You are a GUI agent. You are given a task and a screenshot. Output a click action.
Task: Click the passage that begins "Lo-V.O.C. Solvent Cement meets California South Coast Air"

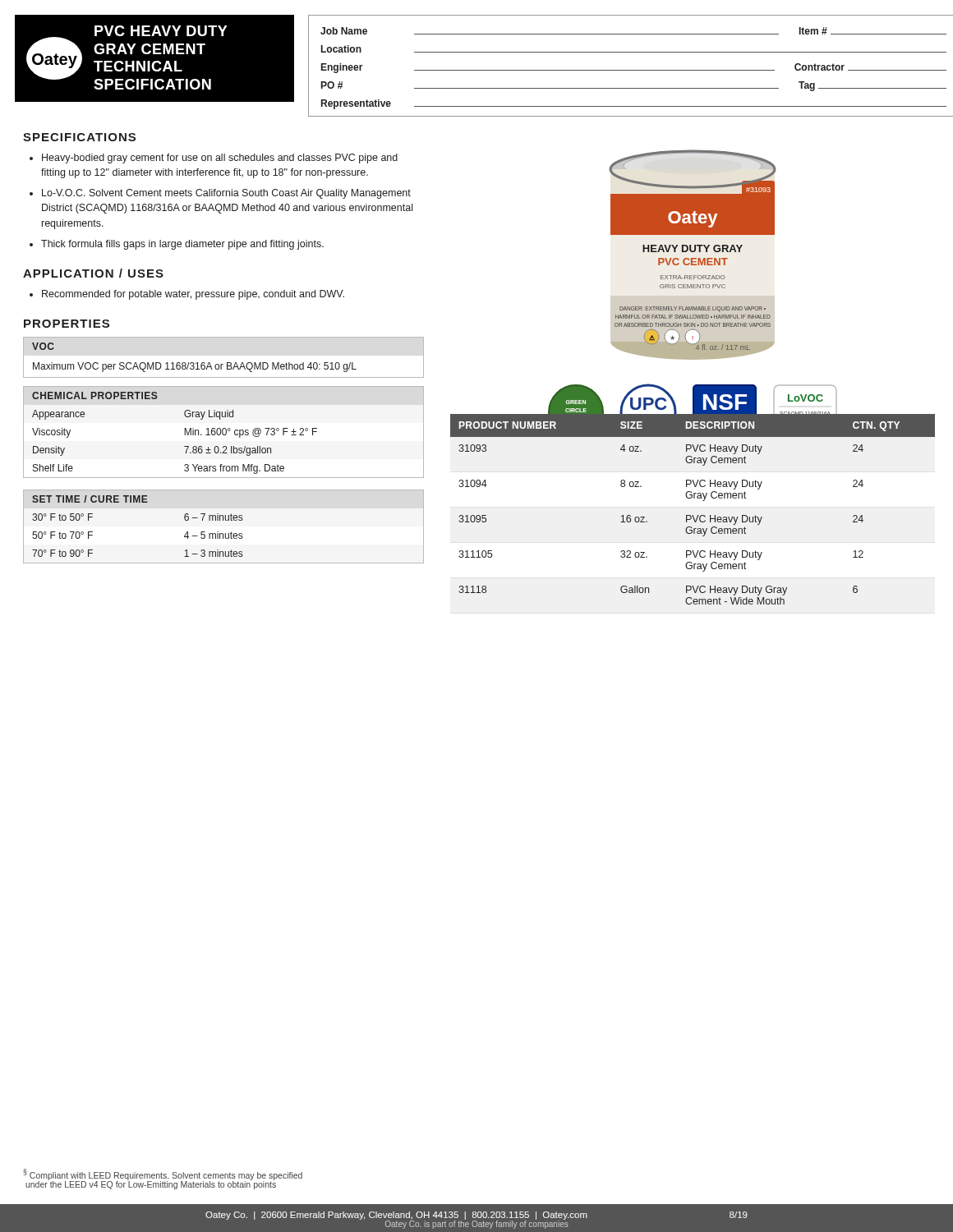click(227, 208)
